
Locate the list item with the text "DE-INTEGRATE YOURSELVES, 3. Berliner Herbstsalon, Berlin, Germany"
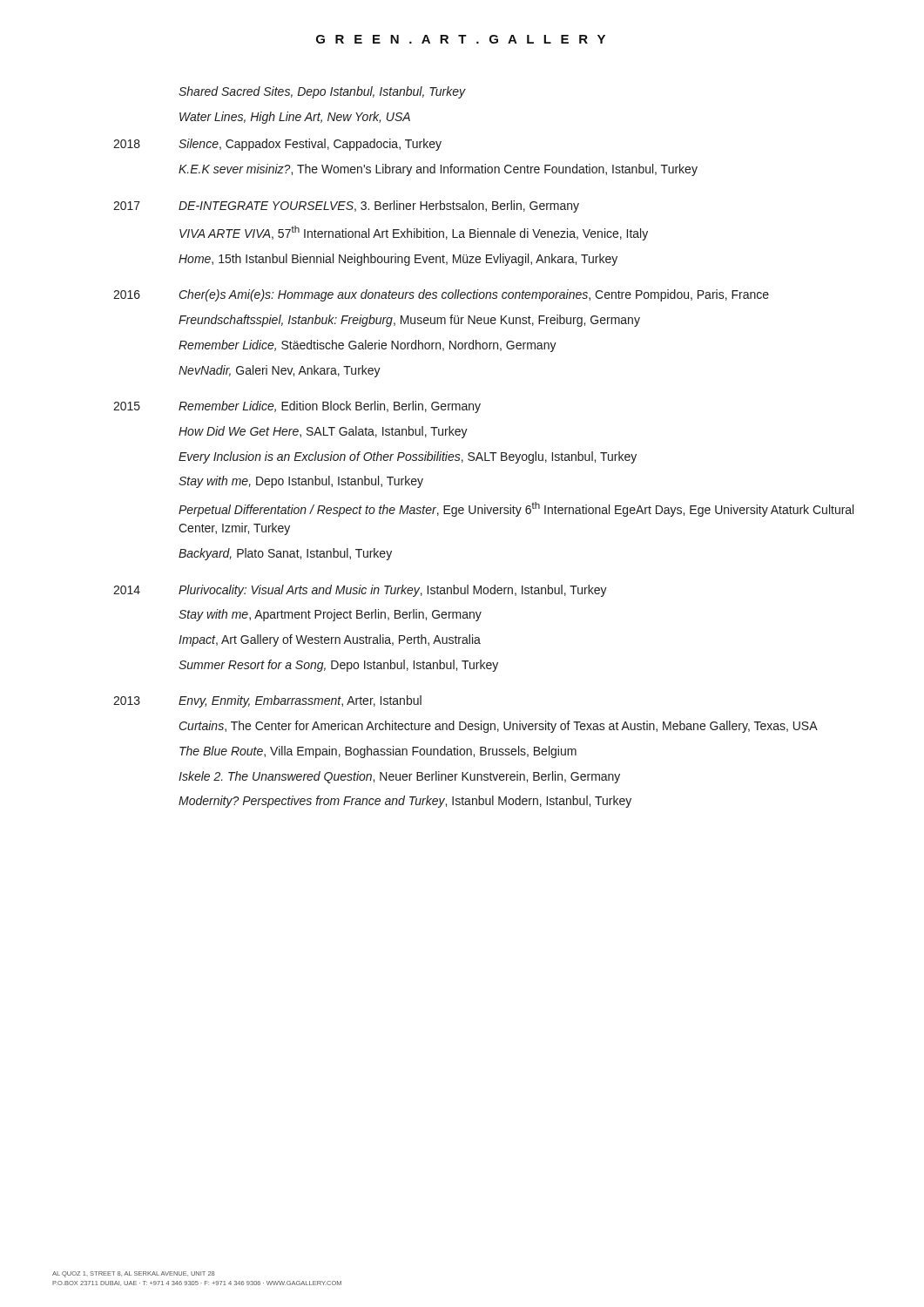coord(379,205)
